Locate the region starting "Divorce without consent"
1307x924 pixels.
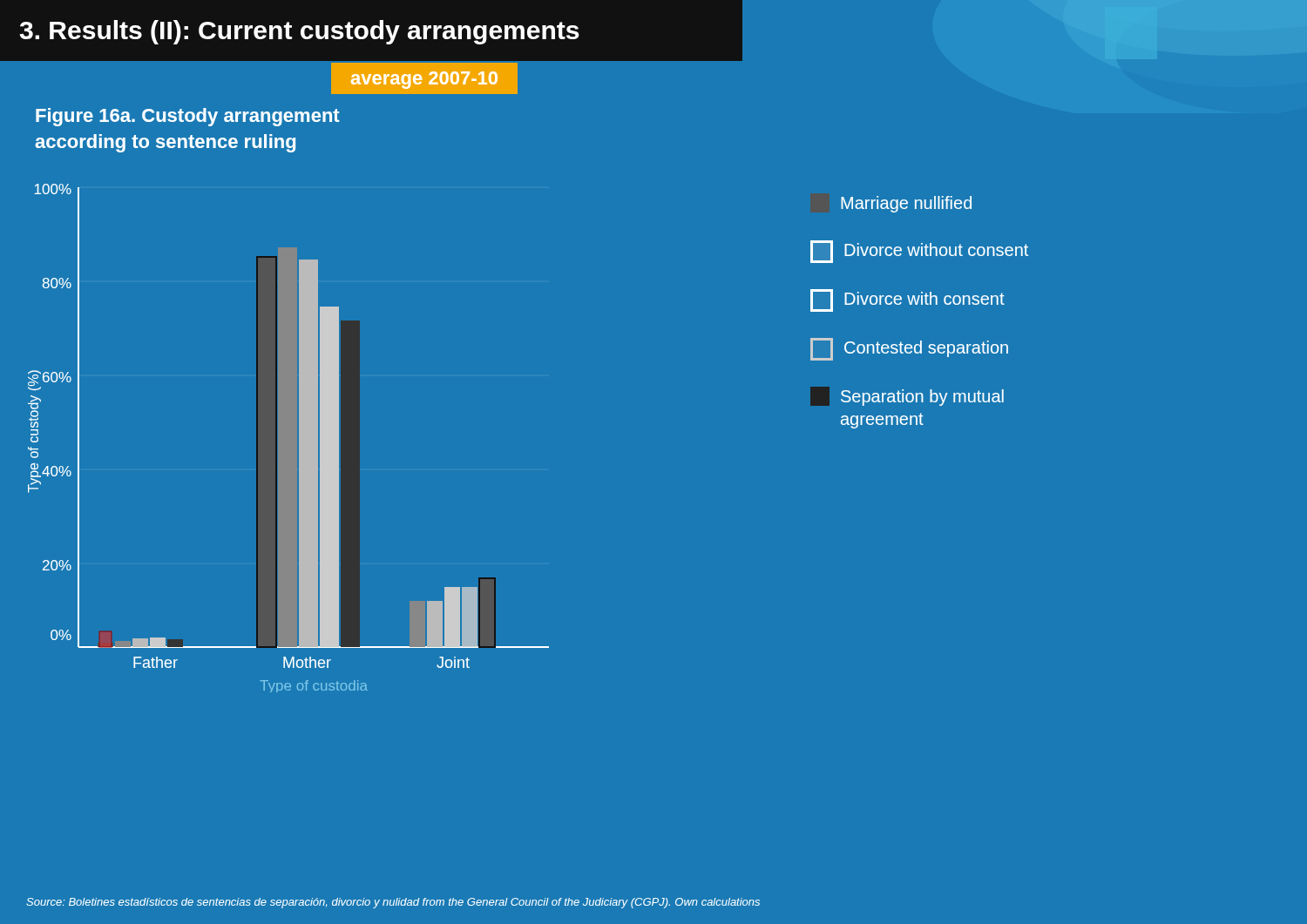click(x=919, y=251)
